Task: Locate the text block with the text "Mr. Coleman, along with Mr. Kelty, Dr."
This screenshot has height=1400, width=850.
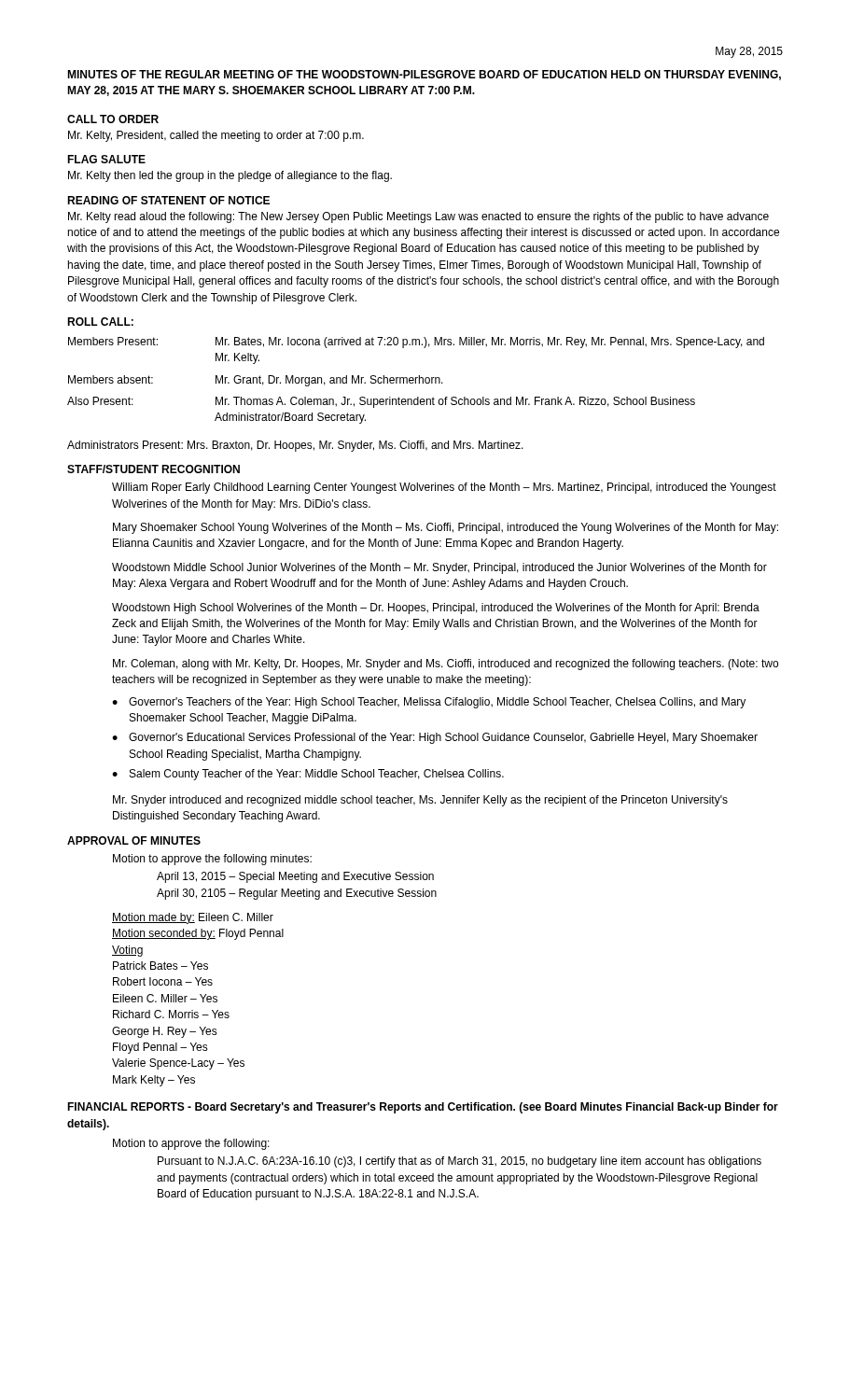Action: tap(445, 672)
